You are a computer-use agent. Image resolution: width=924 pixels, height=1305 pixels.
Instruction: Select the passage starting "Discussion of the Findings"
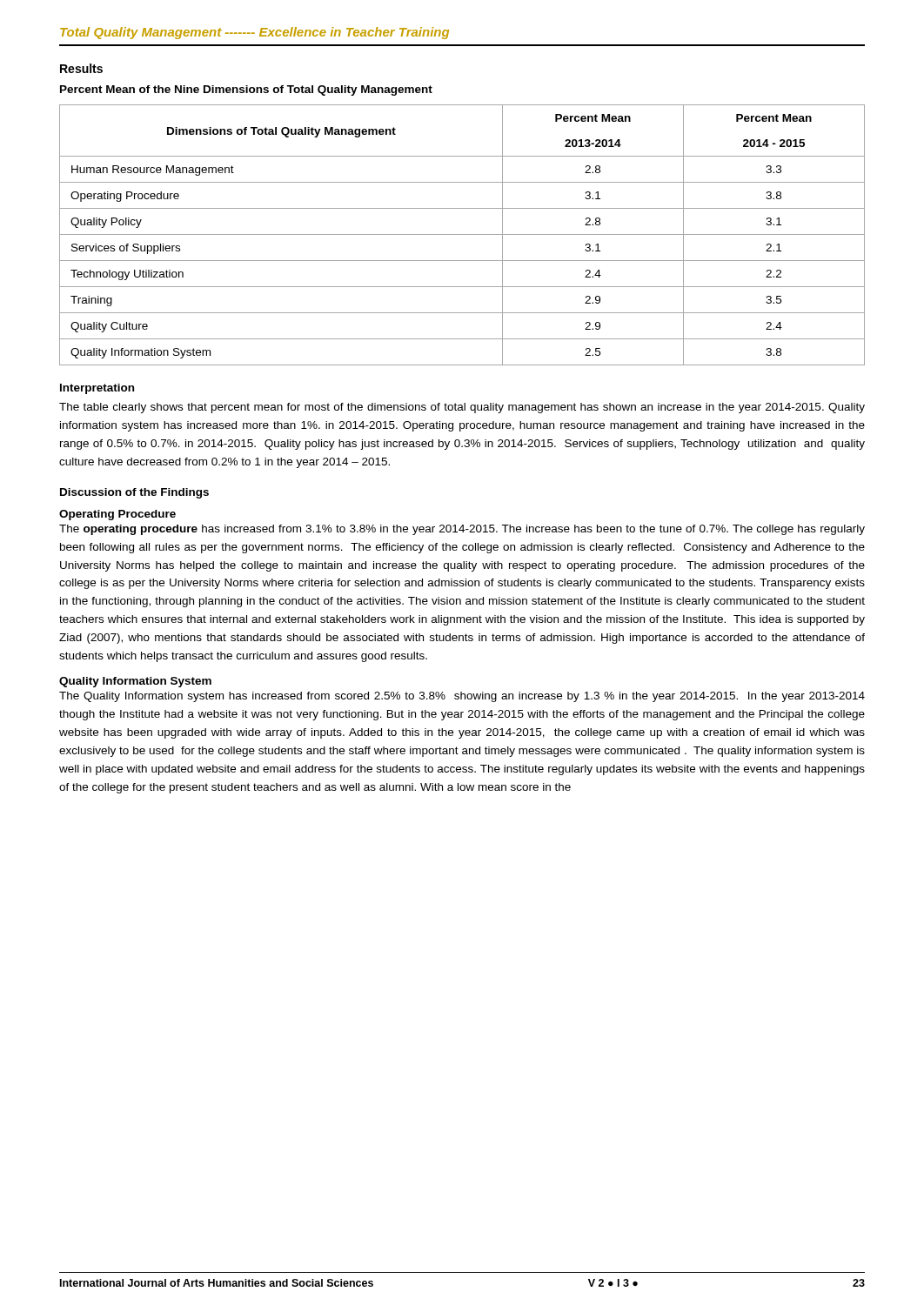[x=134, y=492]
